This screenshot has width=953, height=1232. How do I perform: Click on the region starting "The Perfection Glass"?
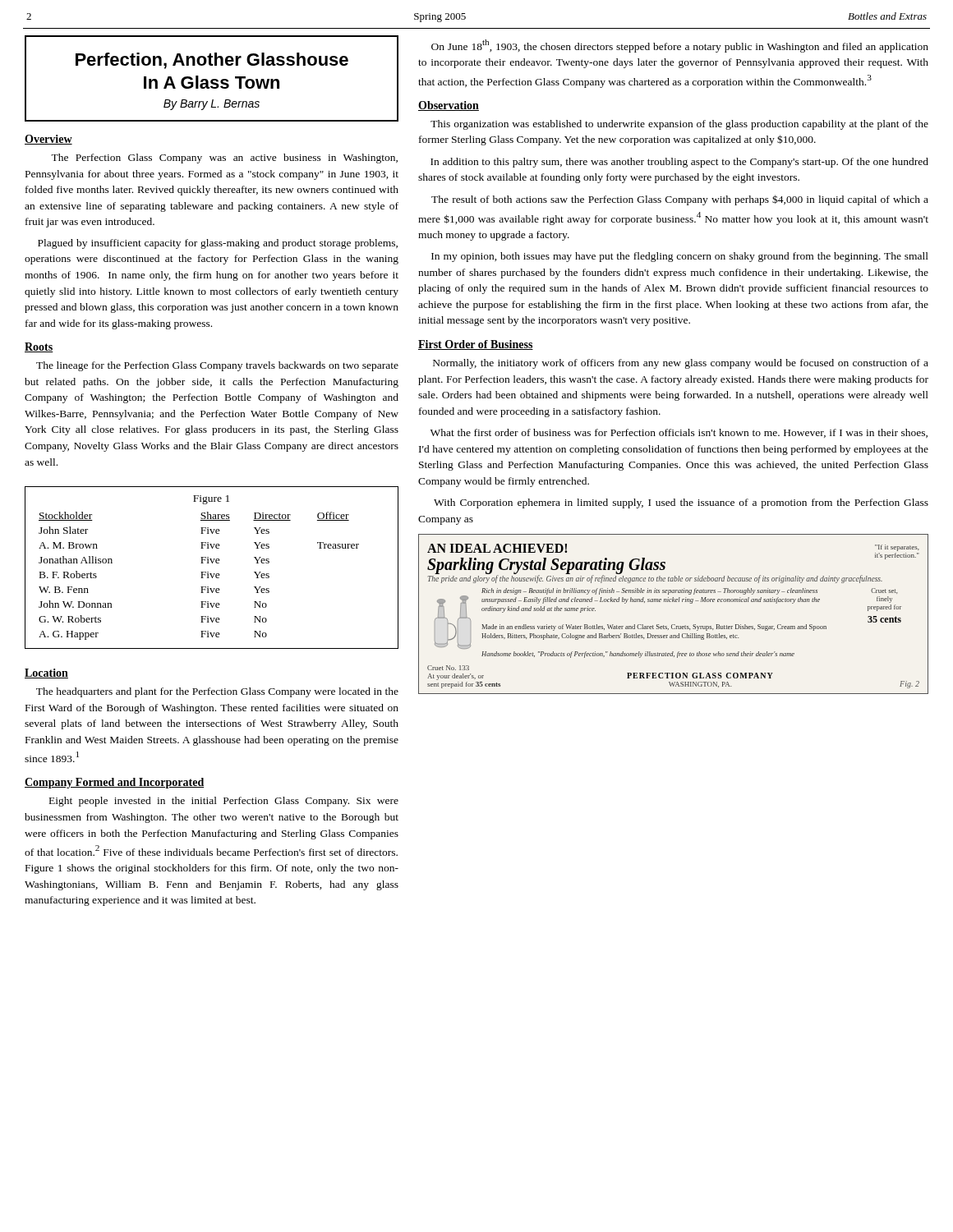coord(212,189)
